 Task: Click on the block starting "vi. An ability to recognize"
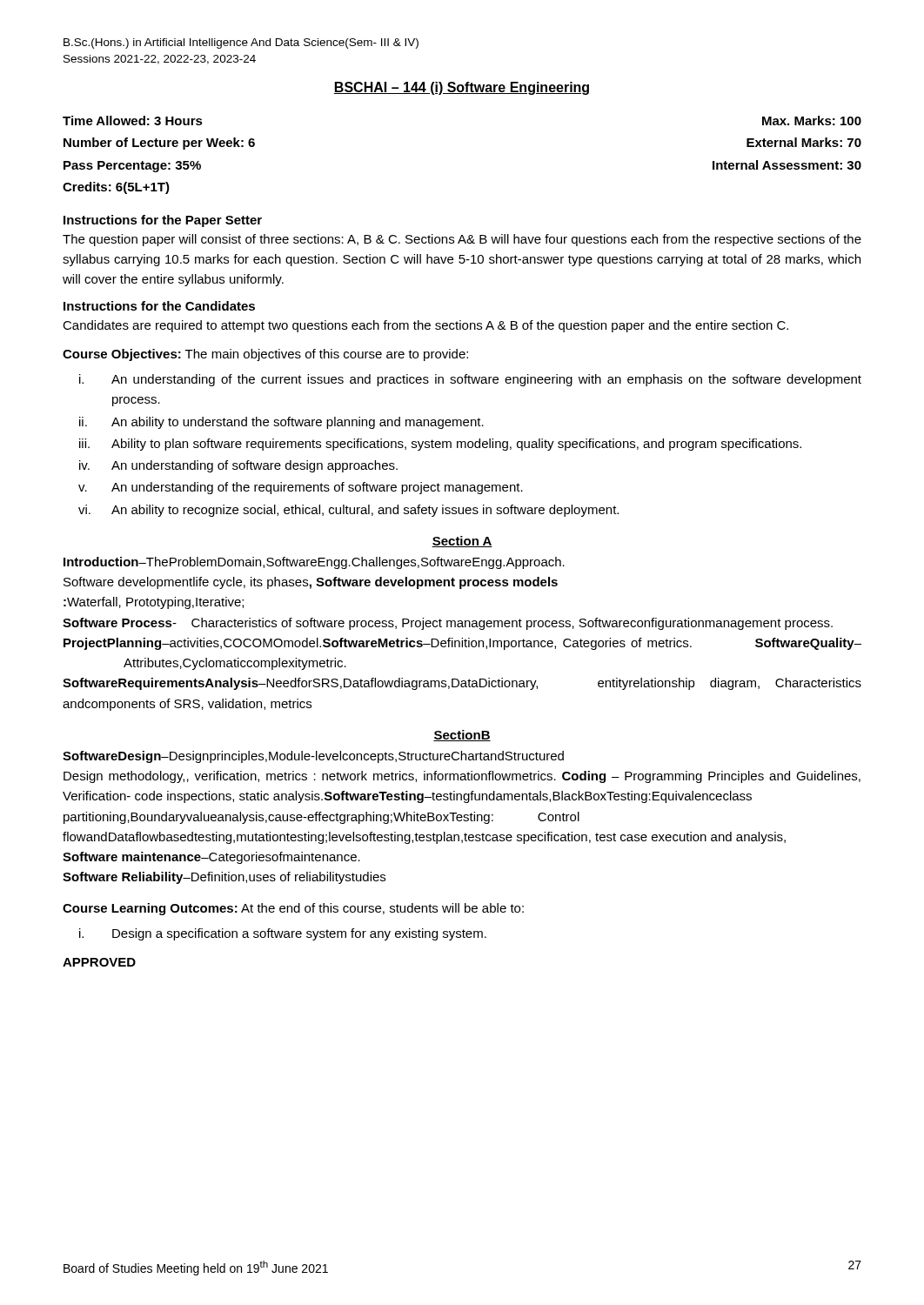(x=462, y=509)
